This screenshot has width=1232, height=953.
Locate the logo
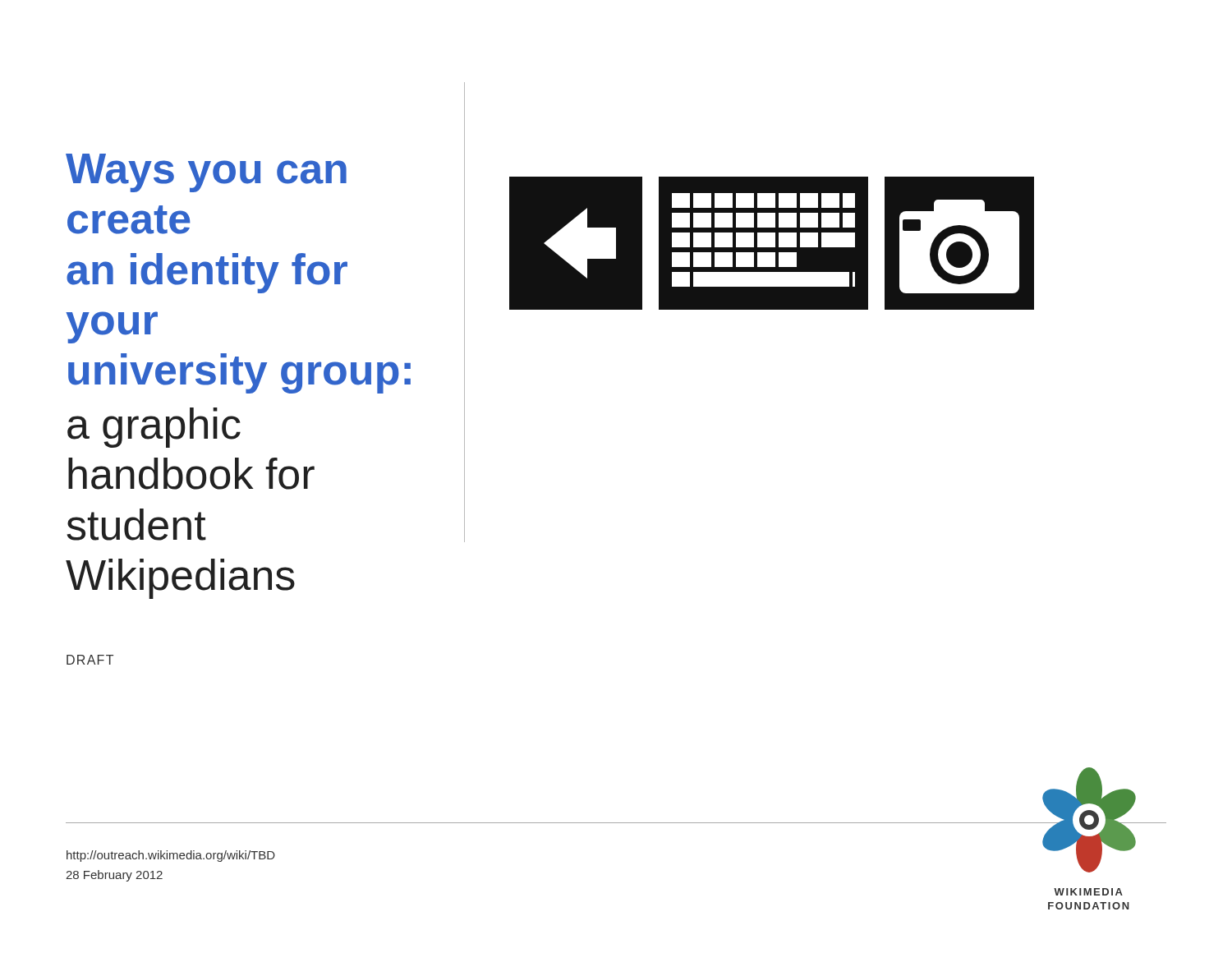pyautogui.click(x=1089, y=836)
